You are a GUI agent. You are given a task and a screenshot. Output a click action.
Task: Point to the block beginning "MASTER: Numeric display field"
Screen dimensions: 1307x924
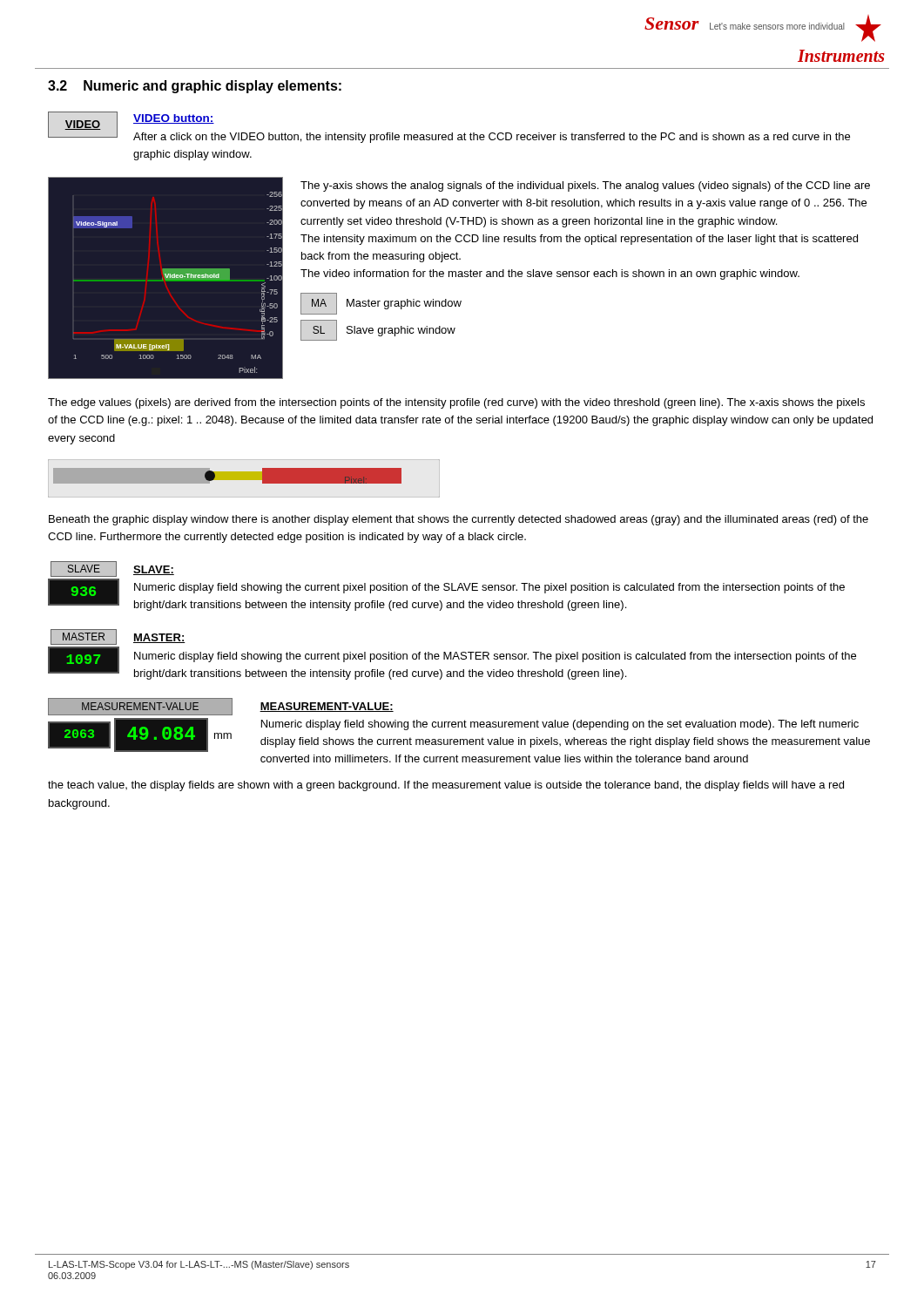495,655
